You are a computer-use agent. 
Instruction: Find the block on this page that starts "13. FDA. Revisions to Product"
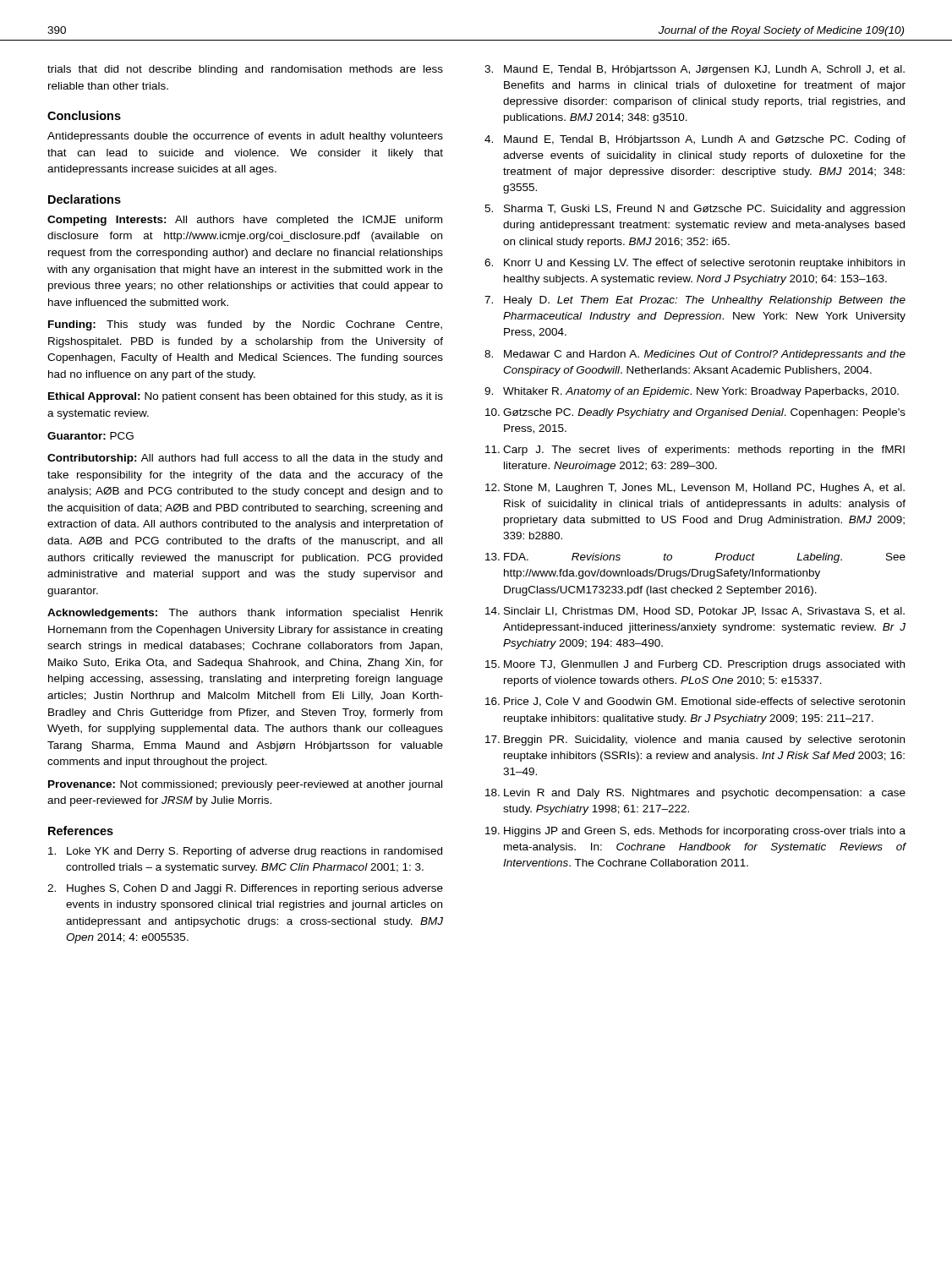click(x=695, y=573)
